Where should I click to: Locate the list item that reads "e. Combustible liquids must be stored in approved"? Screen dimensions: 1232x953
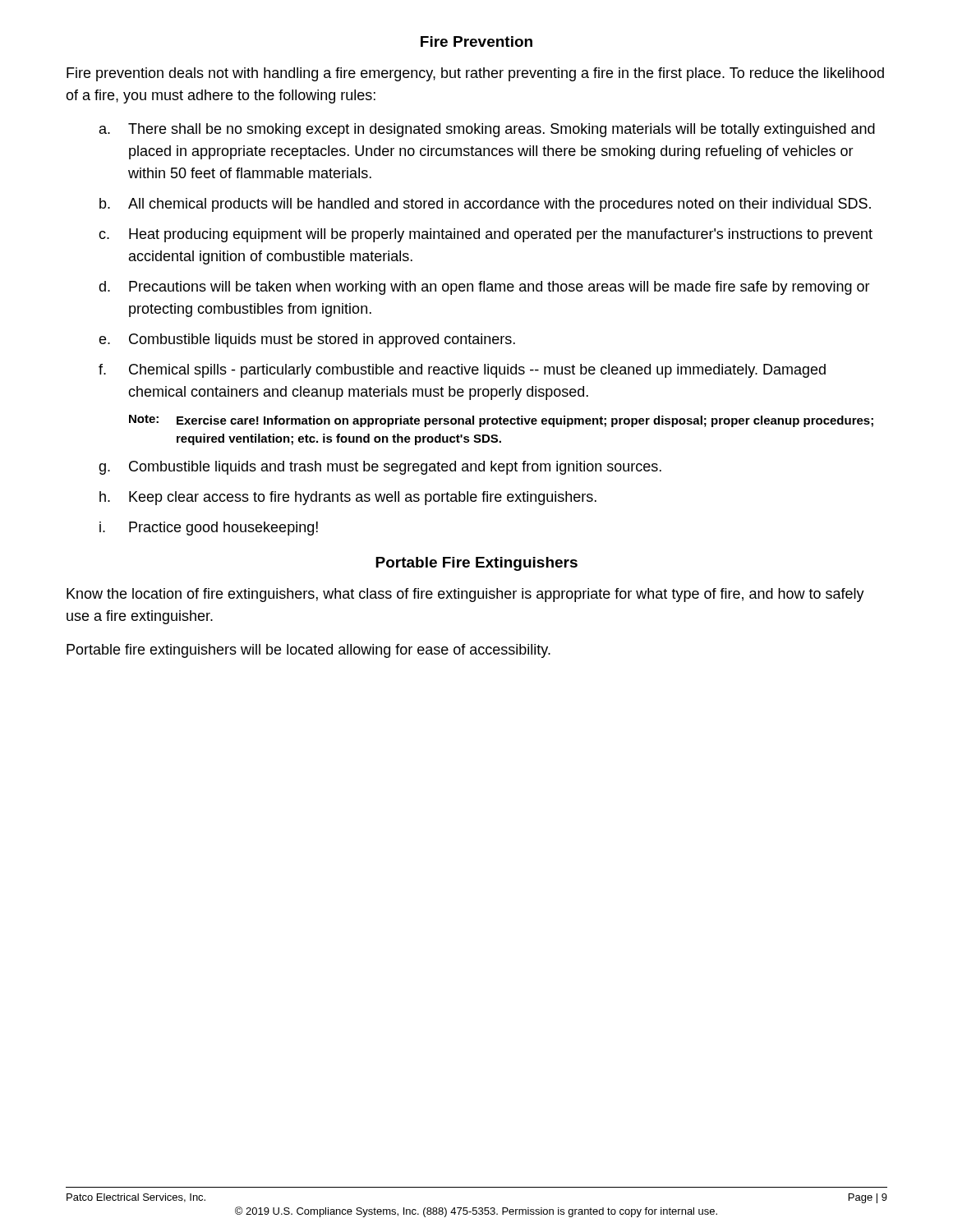point(493,340)
